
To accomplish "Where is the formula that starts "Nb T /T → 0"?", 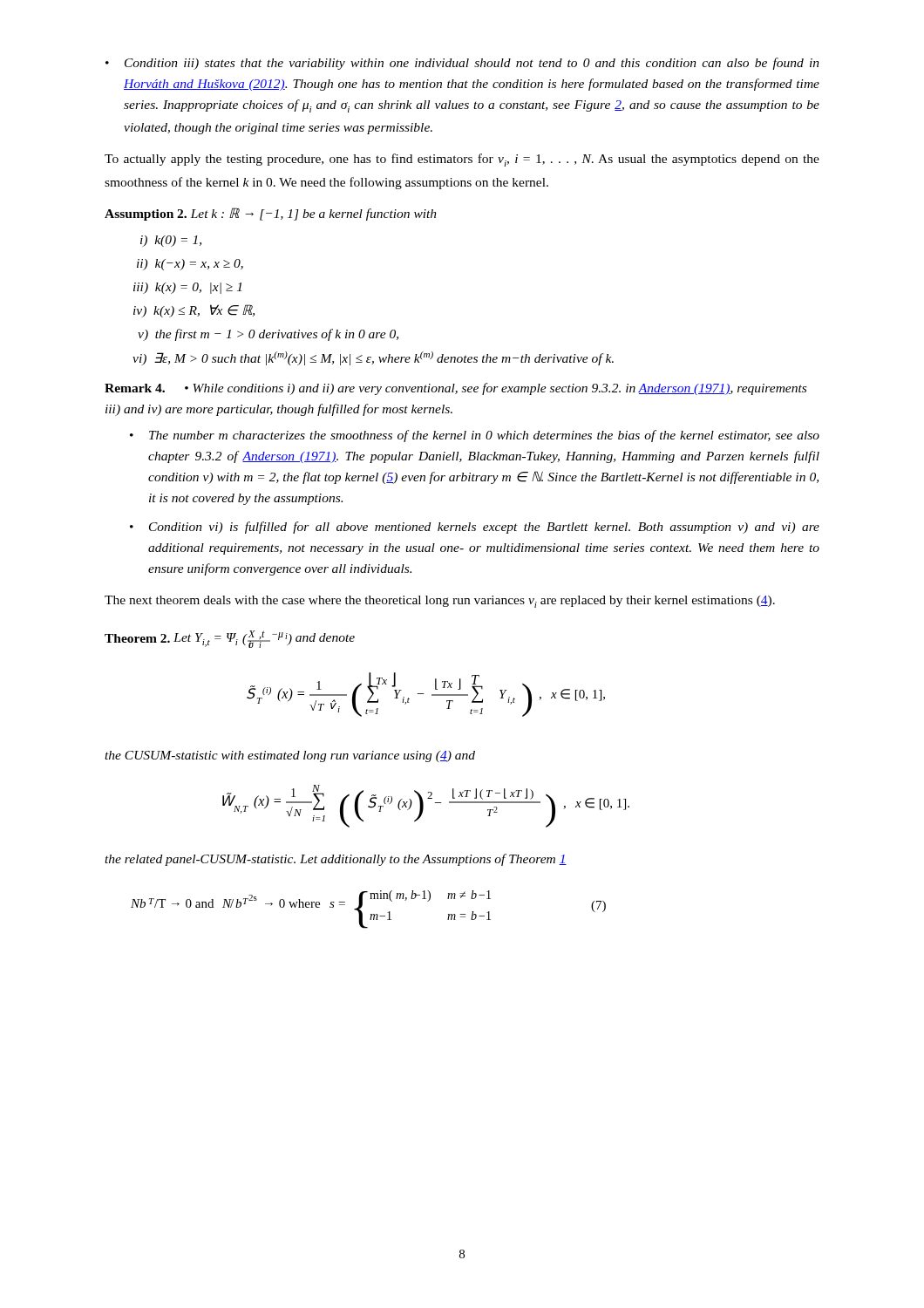I will click(x=462, y=907).
